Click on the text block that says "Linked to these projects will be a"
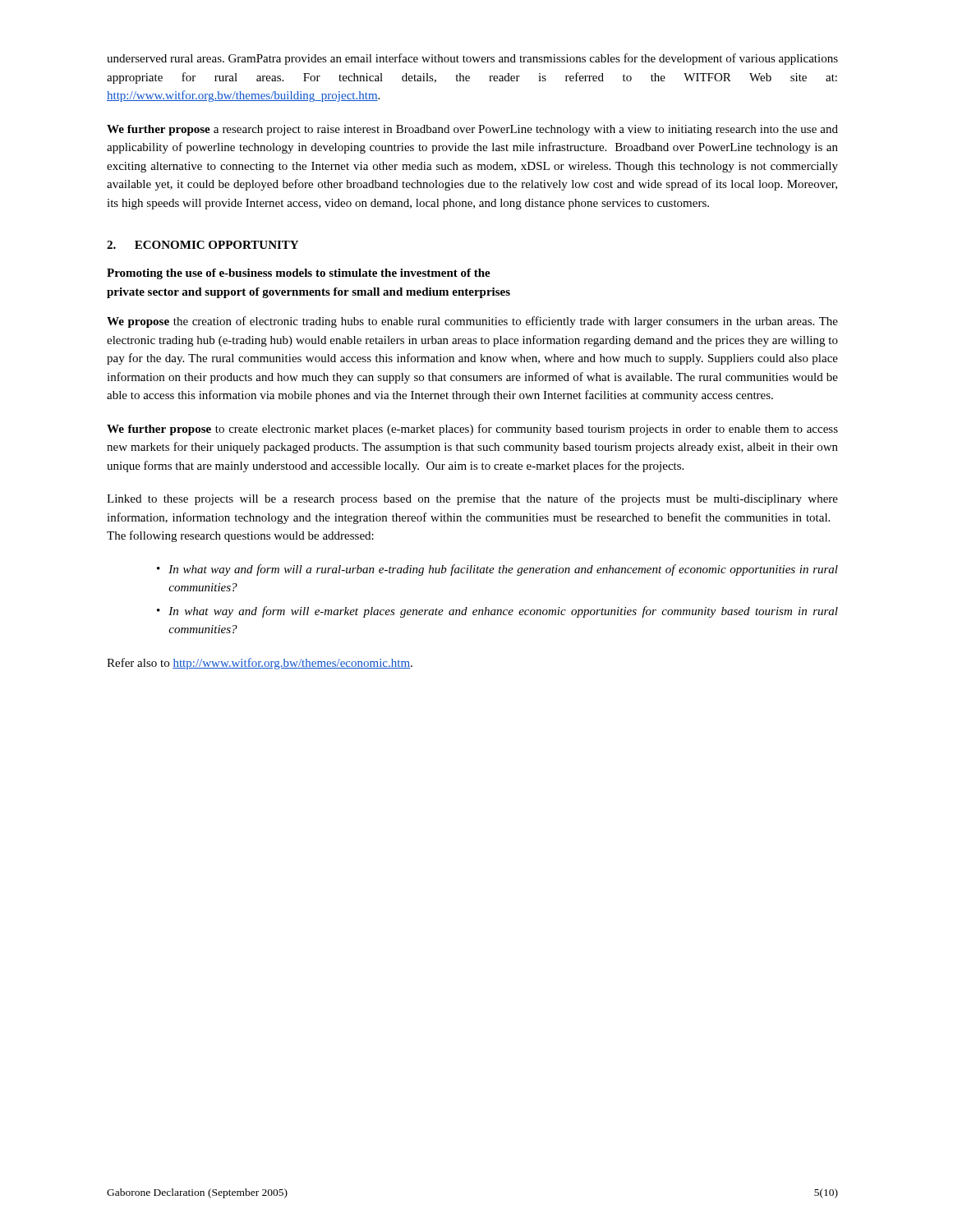The height and width of the screenshot is (1232, 953). click(x=472, y=517)
